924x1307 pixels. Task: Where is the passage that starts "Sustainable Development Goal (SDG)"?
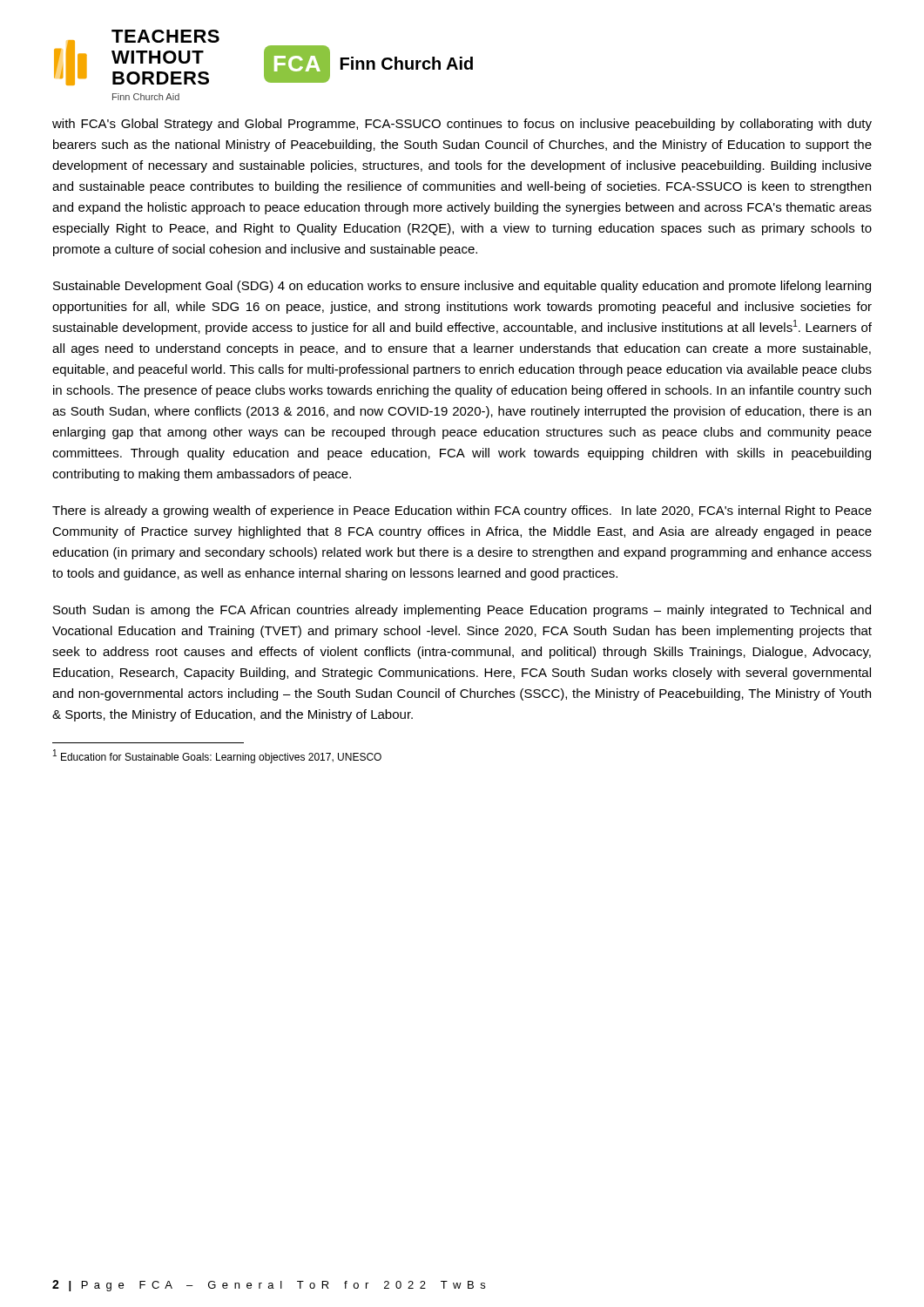pos(462,379)
